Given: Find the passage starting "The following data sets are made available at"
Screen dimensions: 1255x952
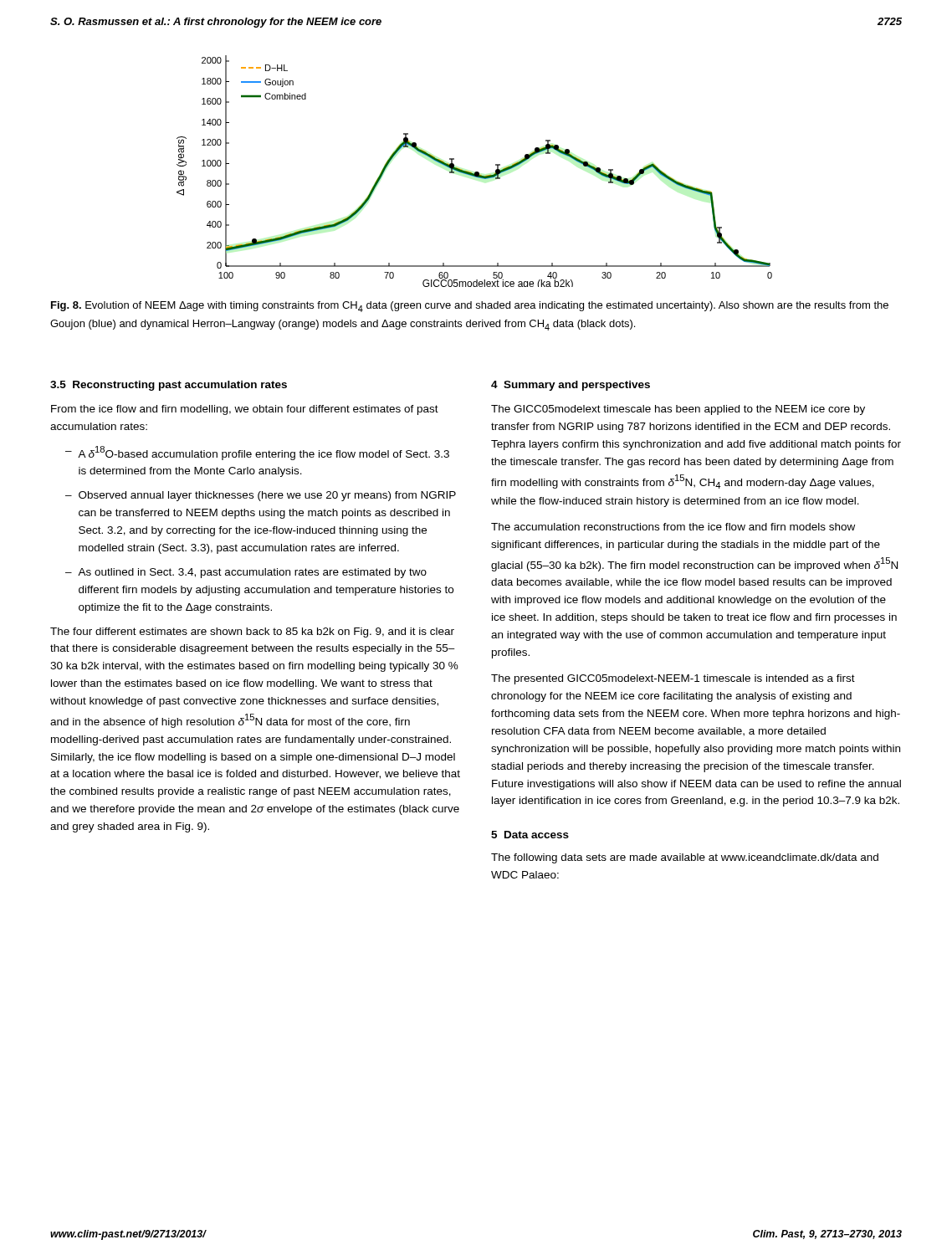Looking at the screenshot, I should (x=685, y=866).
